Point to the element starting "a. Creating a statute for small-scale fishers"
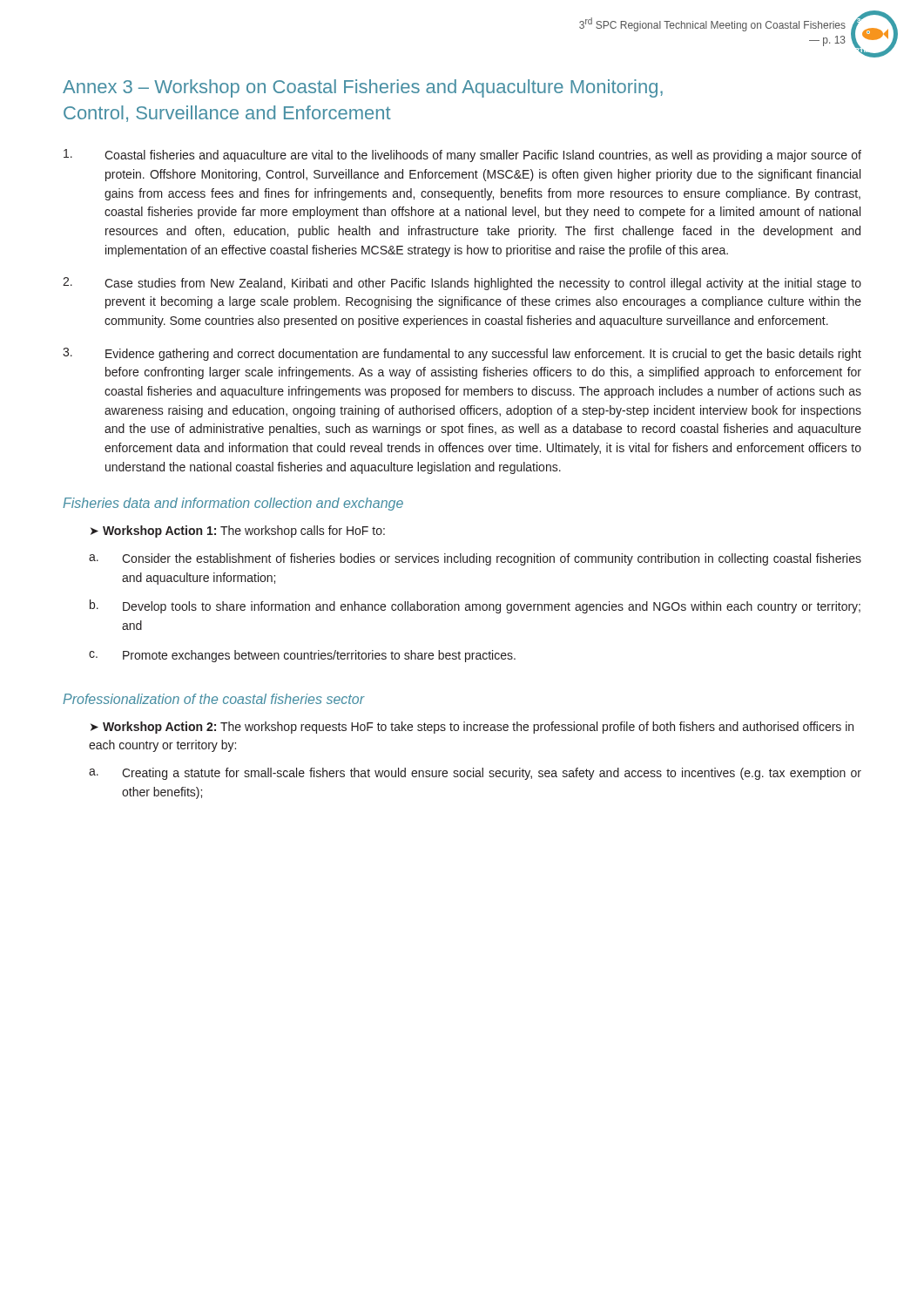 coord(475,783)
